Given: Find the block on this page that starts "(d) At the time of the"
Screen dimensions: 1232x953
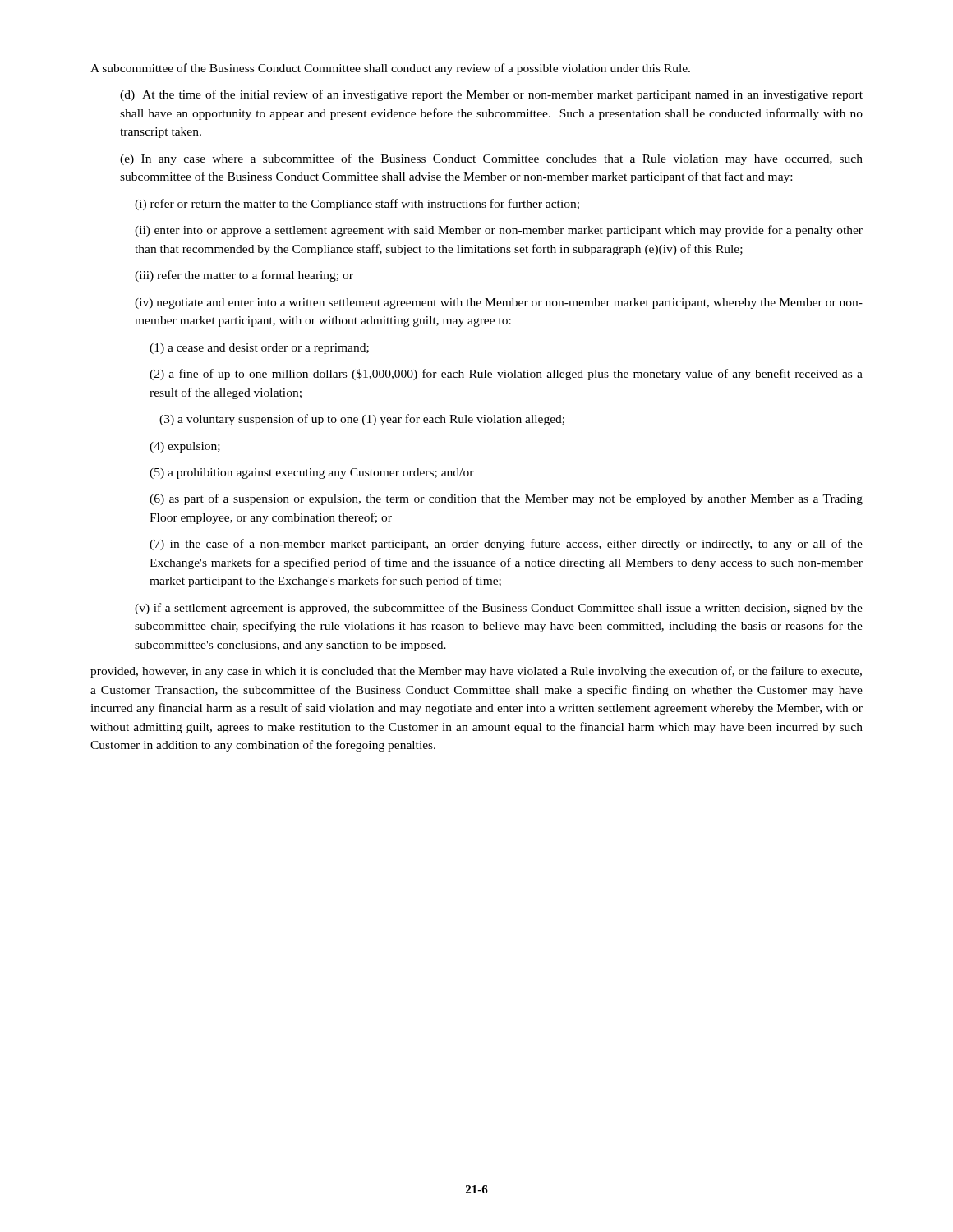Looking at the screenshot, I should pos(491,113).
